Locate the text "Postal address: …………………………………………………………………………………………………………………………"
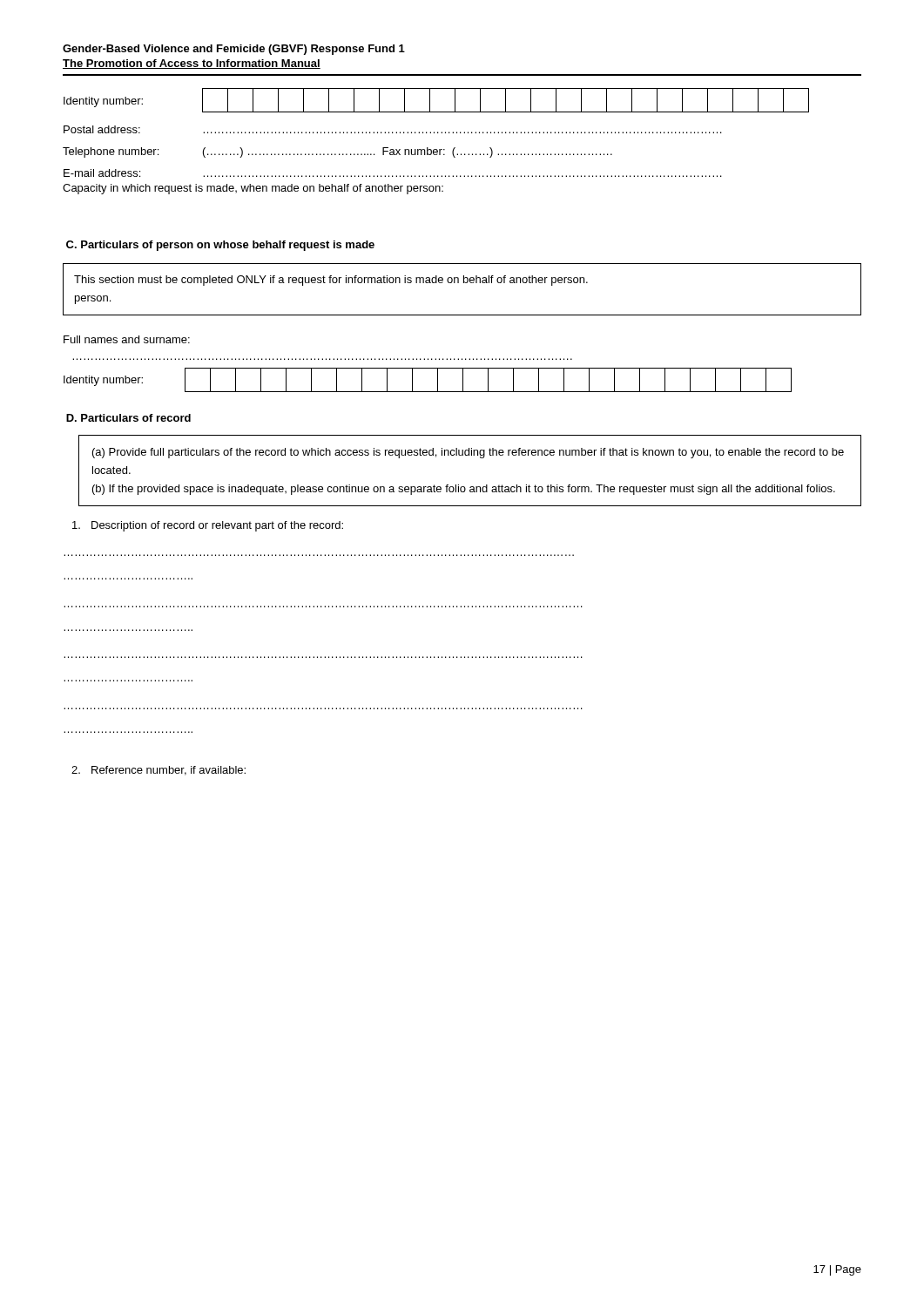The width and height of the screenshot is (924, 1307). [462, 129]
